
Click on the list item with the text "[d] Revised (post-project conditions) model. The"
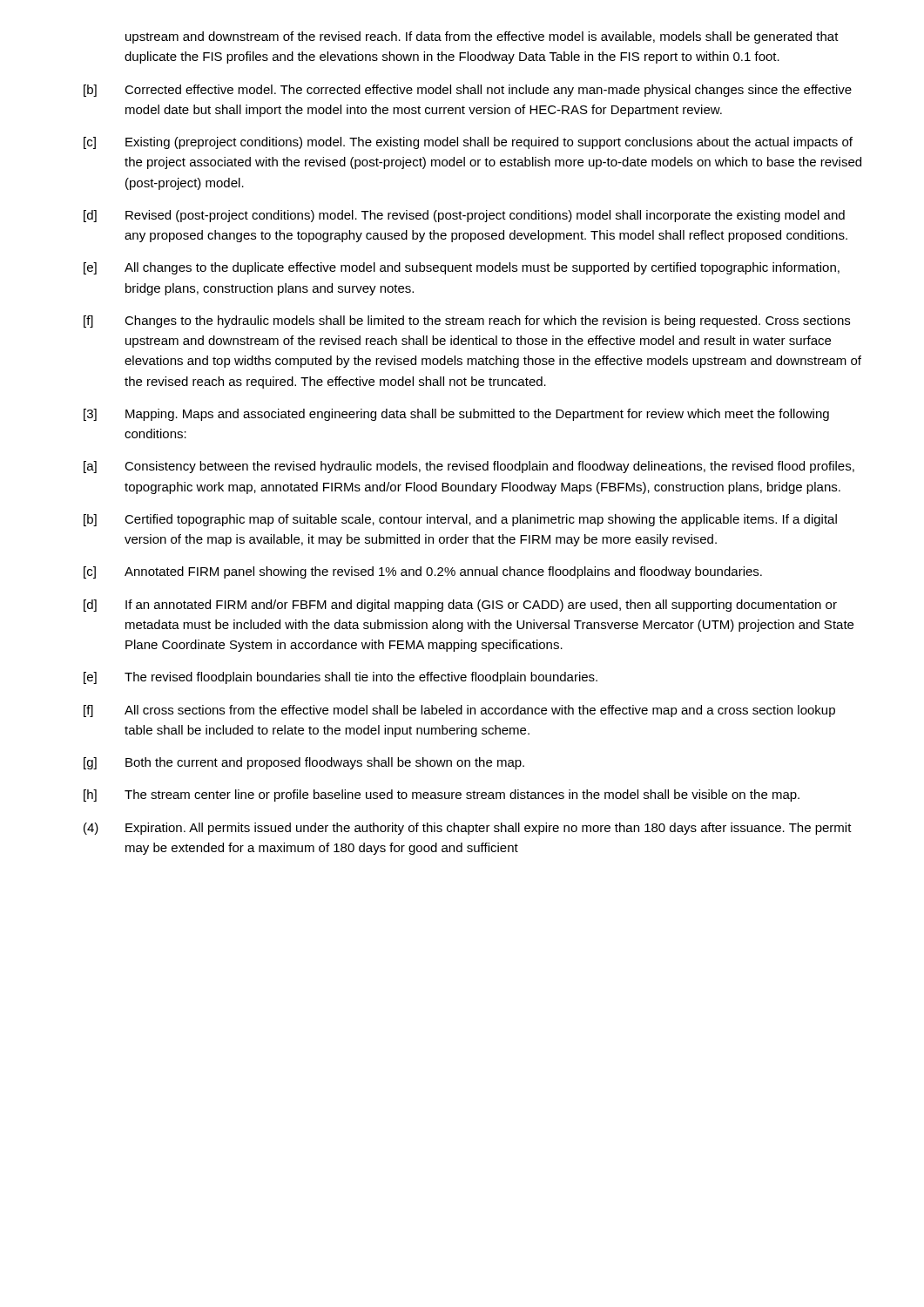pyautogui.click(x=475, y=225)
